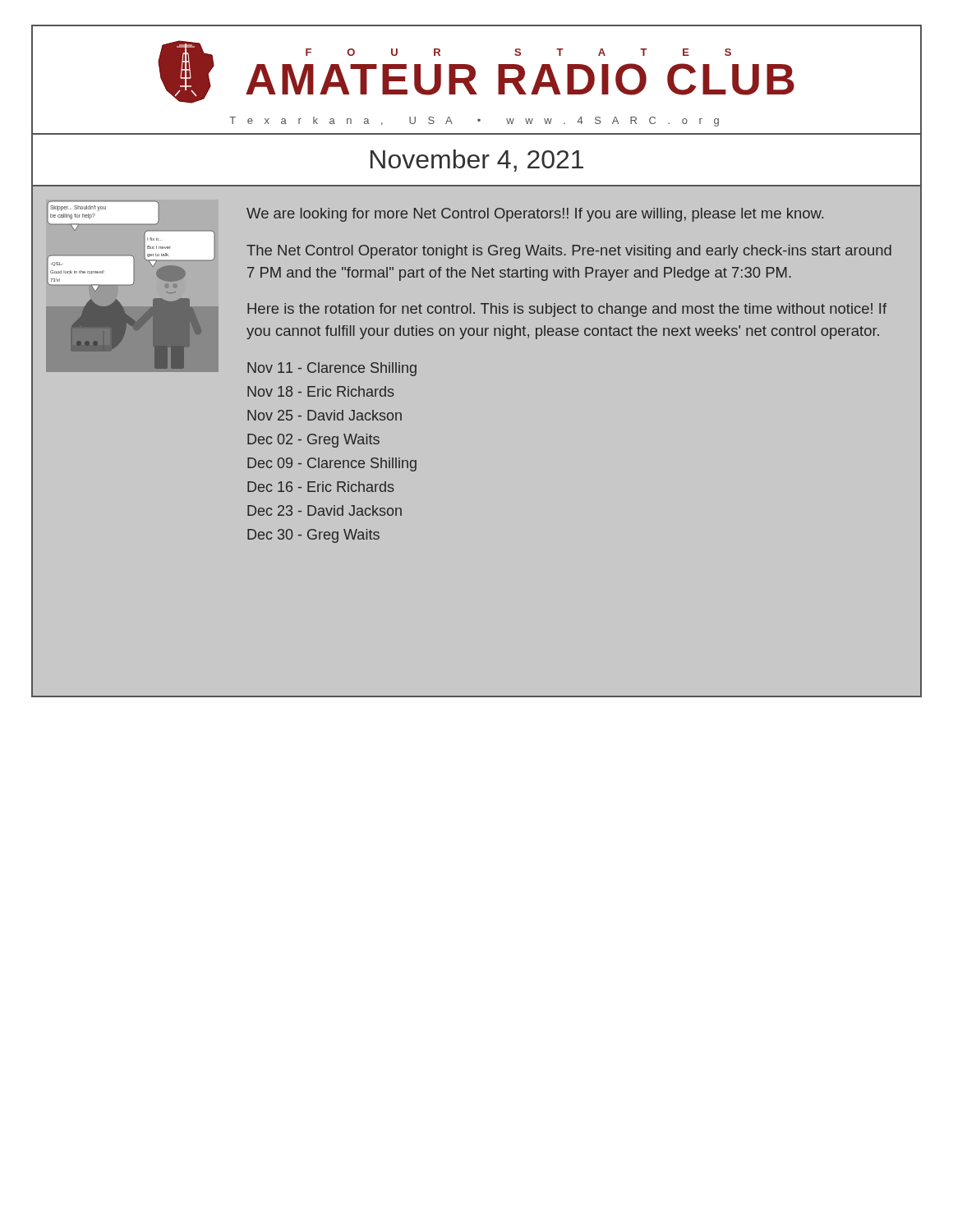
Task: Find the region starting "November 4, 2021"
Action: (476, 159)
